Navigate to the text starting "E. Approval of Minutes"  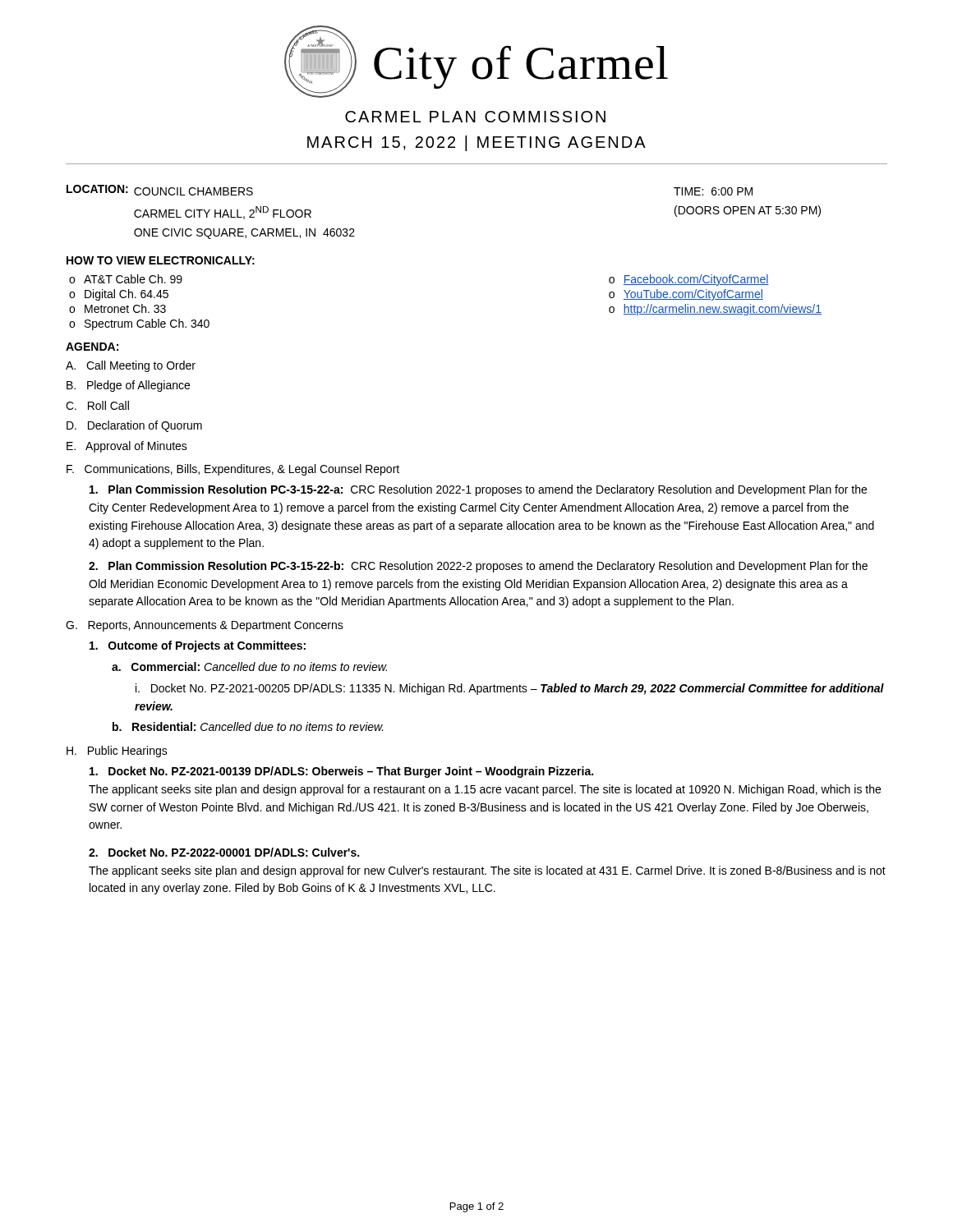(126, 446)
